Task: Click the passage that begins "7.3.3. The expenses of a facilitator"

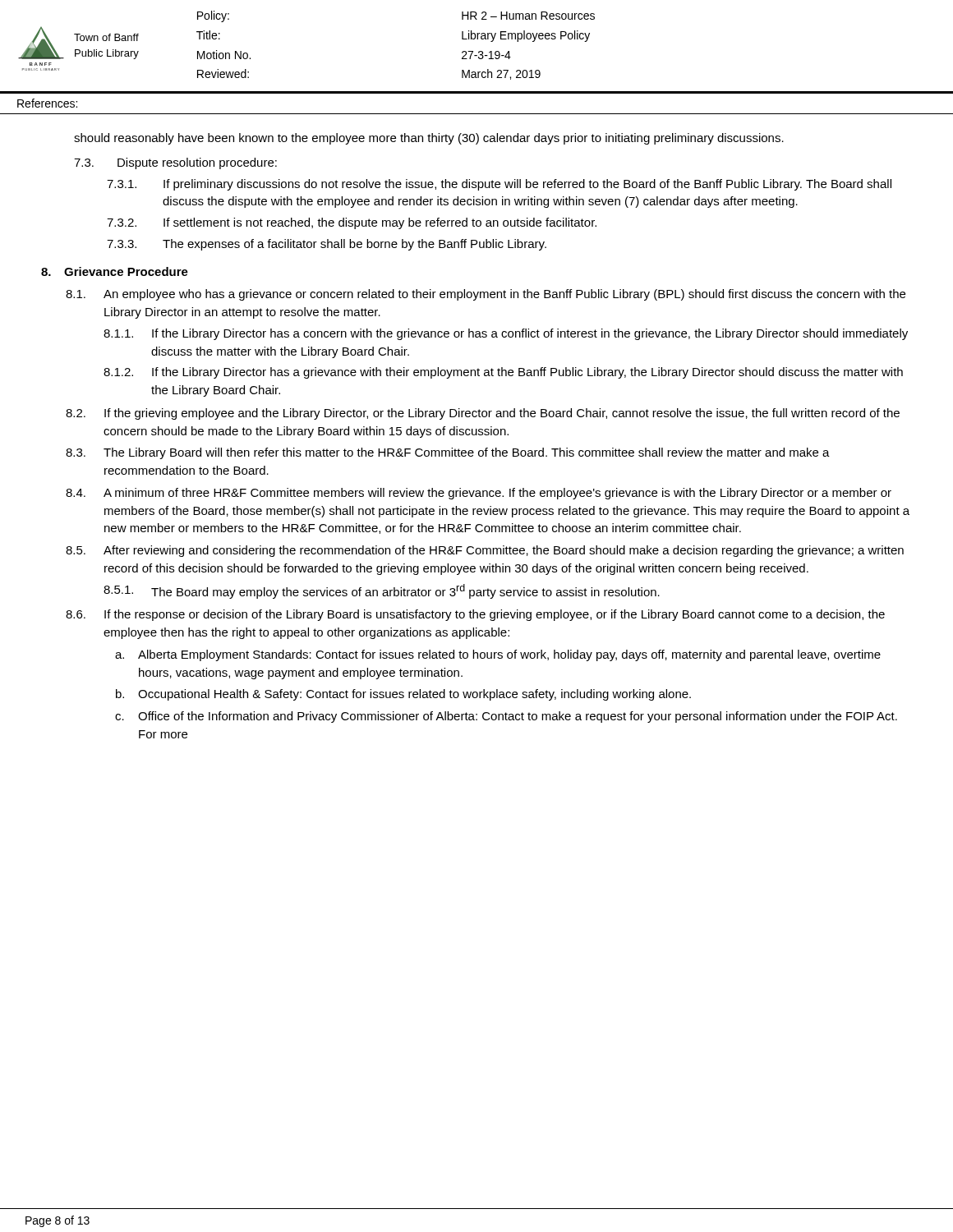Action: click(327, 244)
